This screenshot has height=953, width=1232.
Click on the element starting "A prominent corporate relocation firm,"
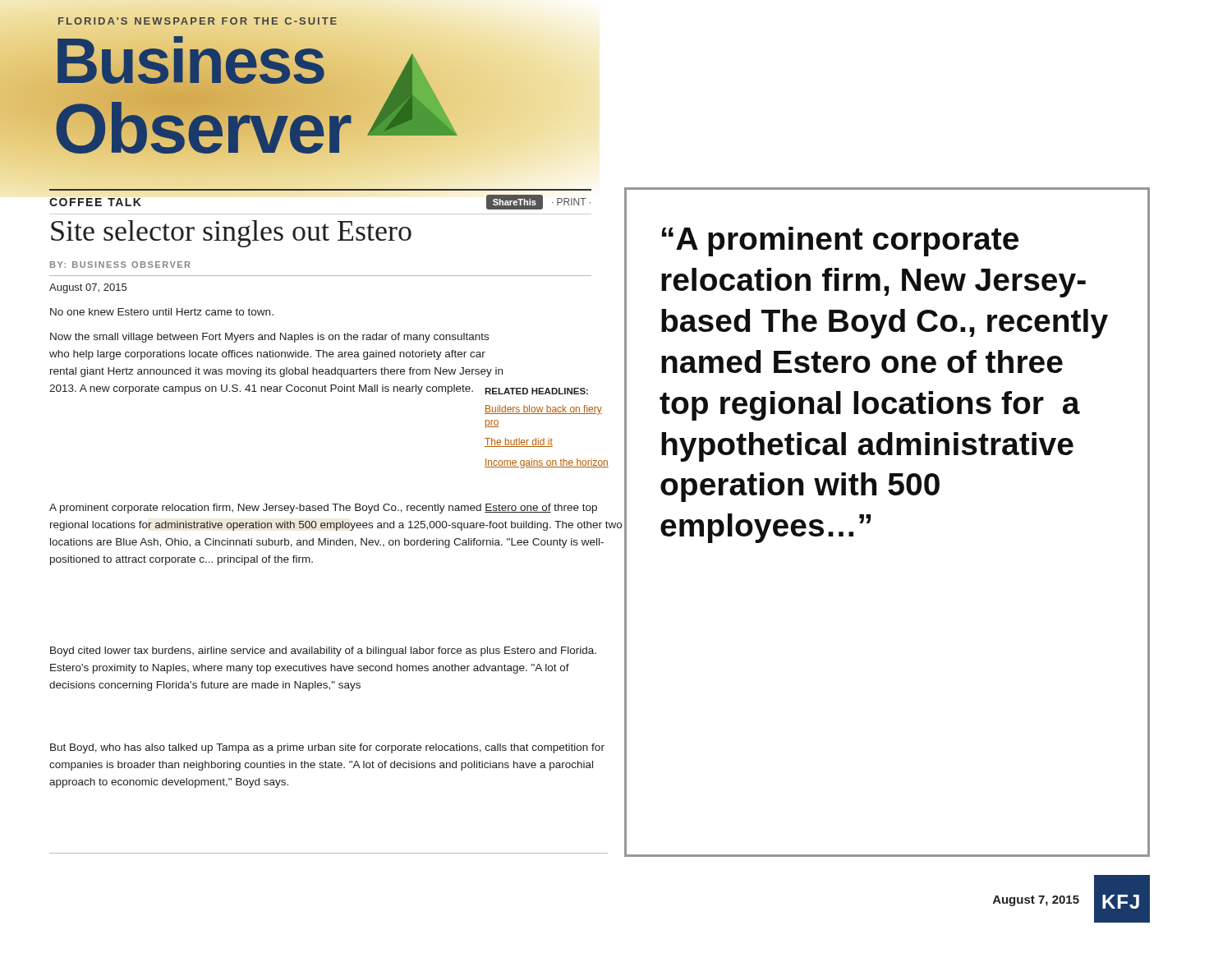(x=337, y=534)
